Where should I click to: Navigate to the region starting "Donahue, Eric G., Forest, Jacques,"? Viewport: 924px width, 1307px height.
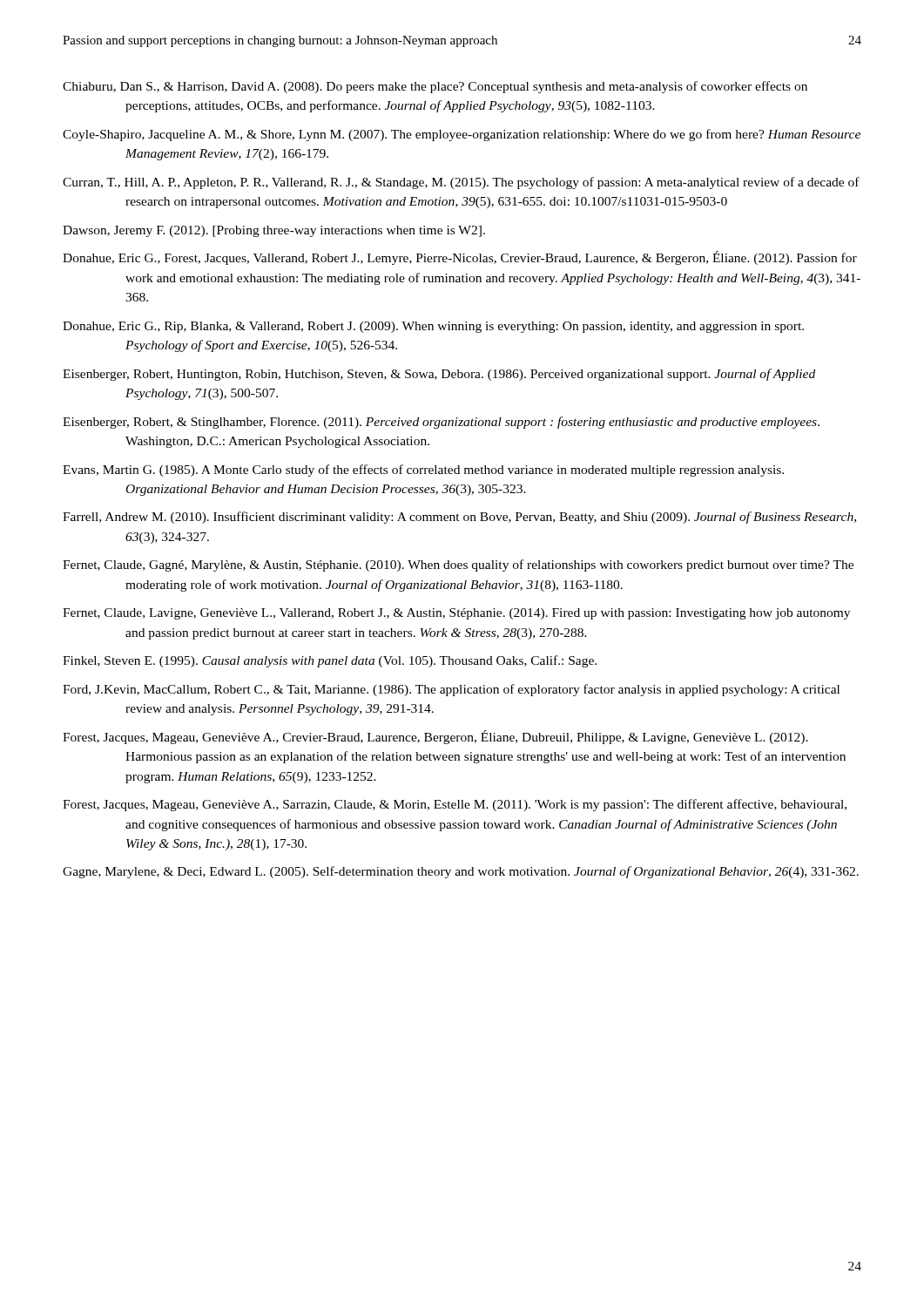(462, 277)
